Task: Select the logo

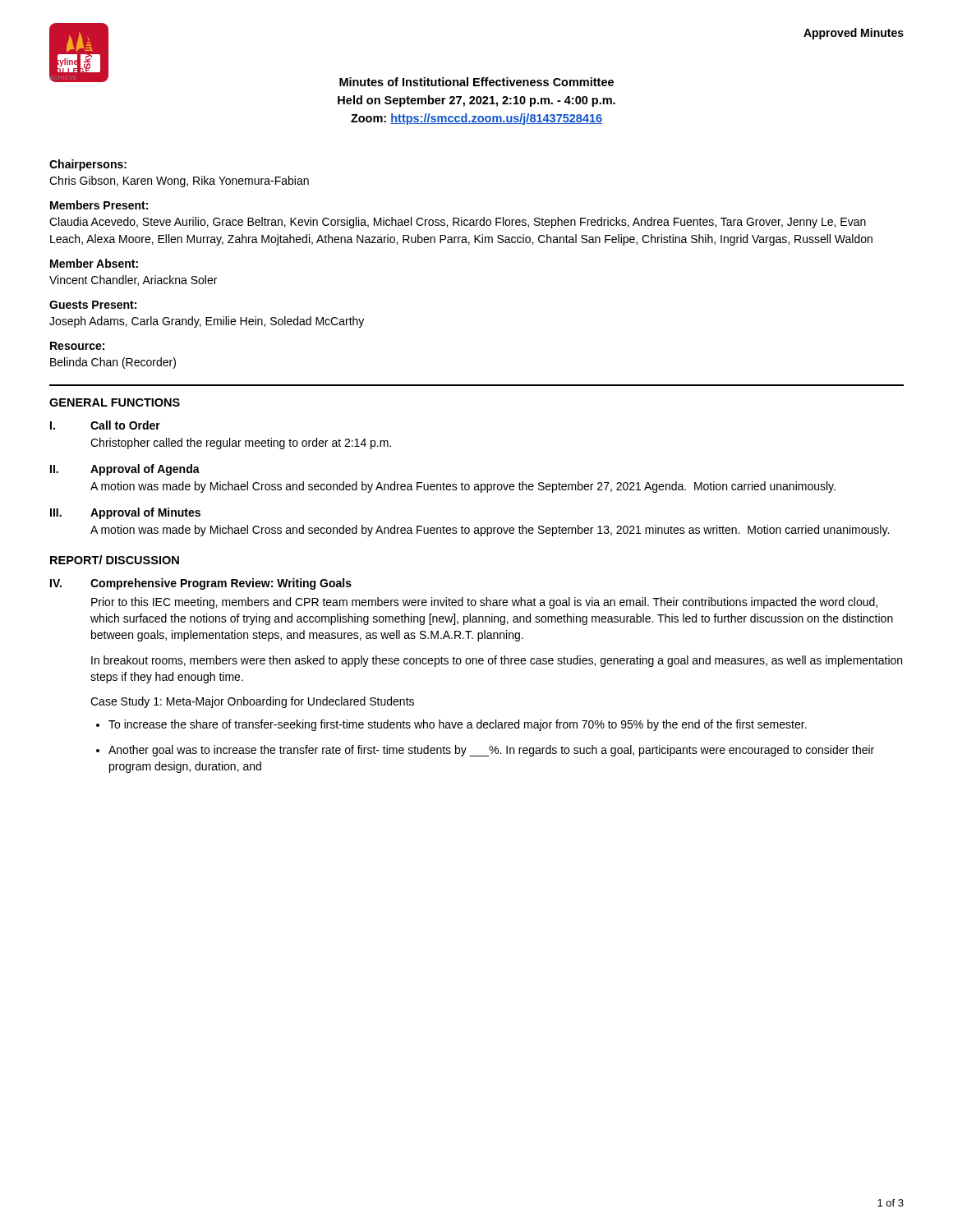Action: tap(86, 53)
